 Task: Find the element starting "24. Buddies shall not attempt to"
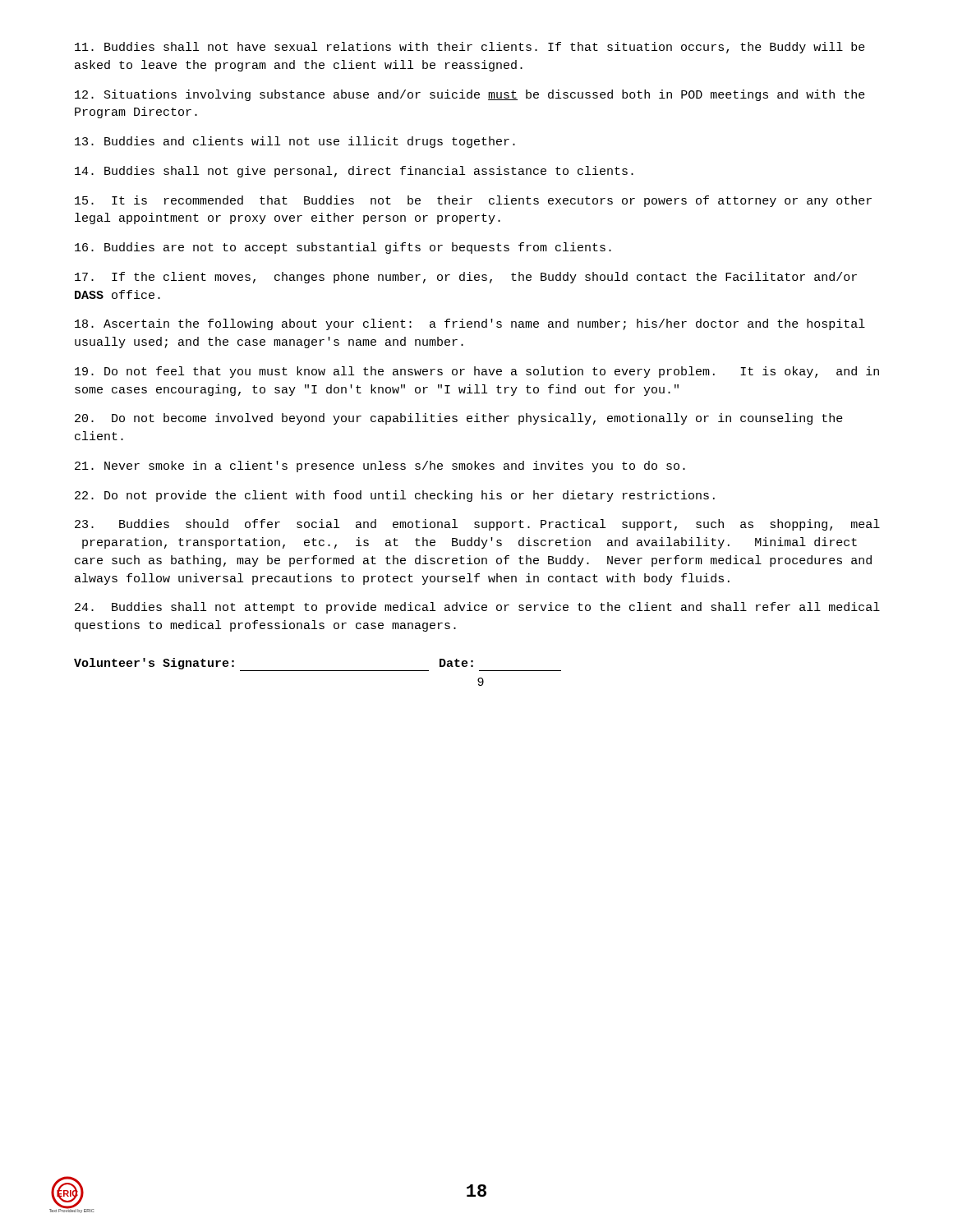(477, 617)
